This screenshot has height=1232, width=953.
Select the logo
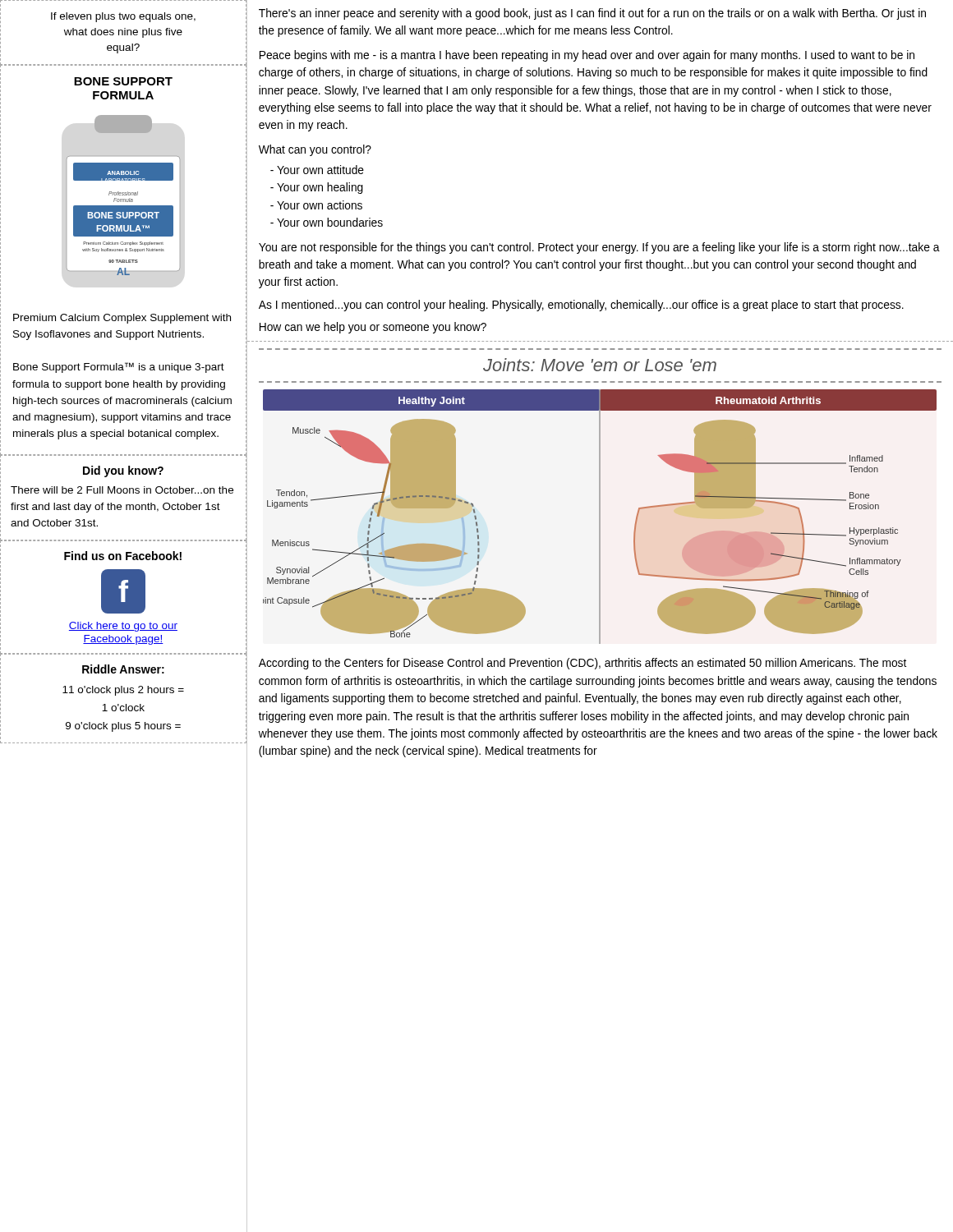coord(123,592)
